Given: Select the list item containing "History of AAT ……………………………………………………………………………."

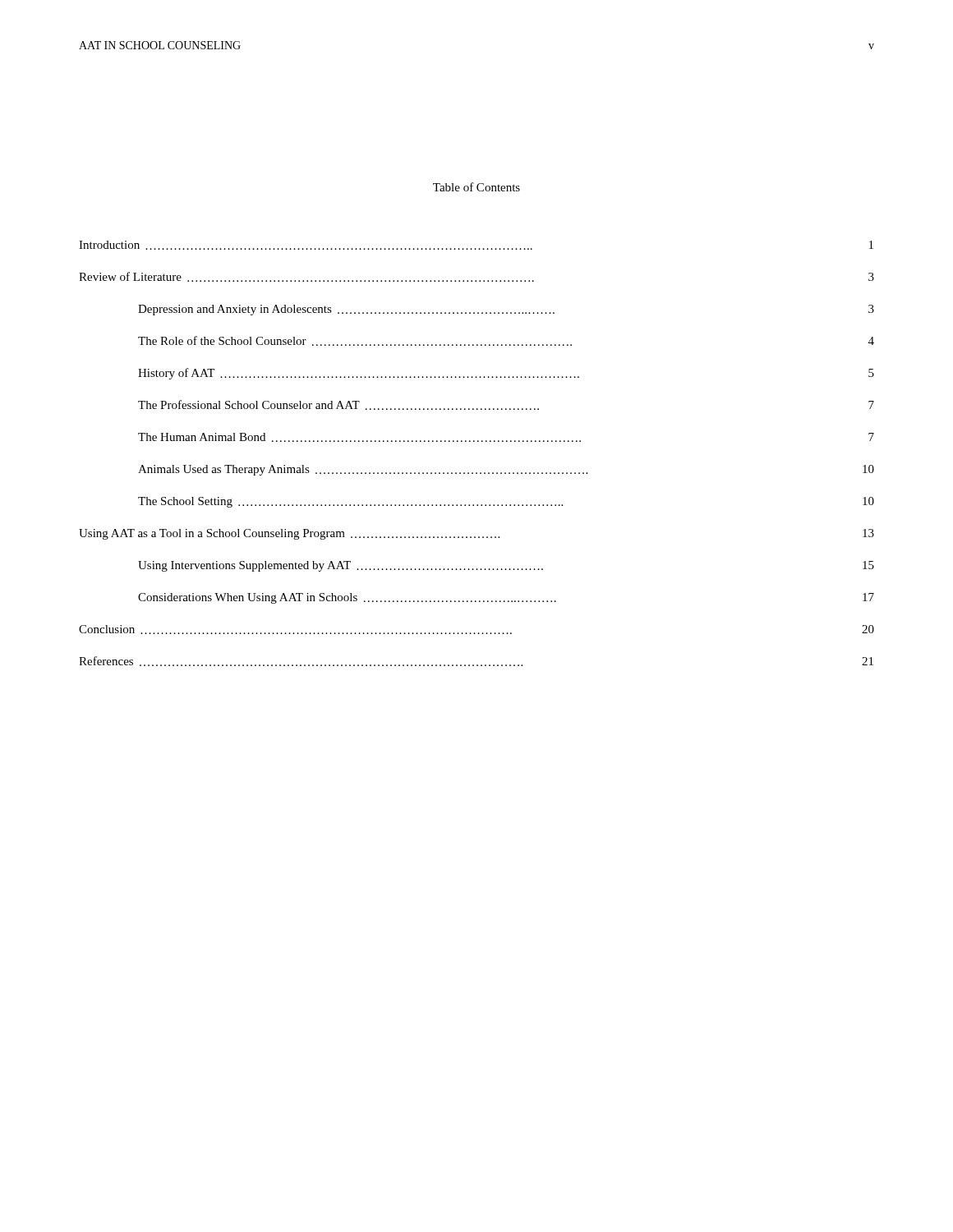Looking at the screenshot, I should tap(506, 373).
